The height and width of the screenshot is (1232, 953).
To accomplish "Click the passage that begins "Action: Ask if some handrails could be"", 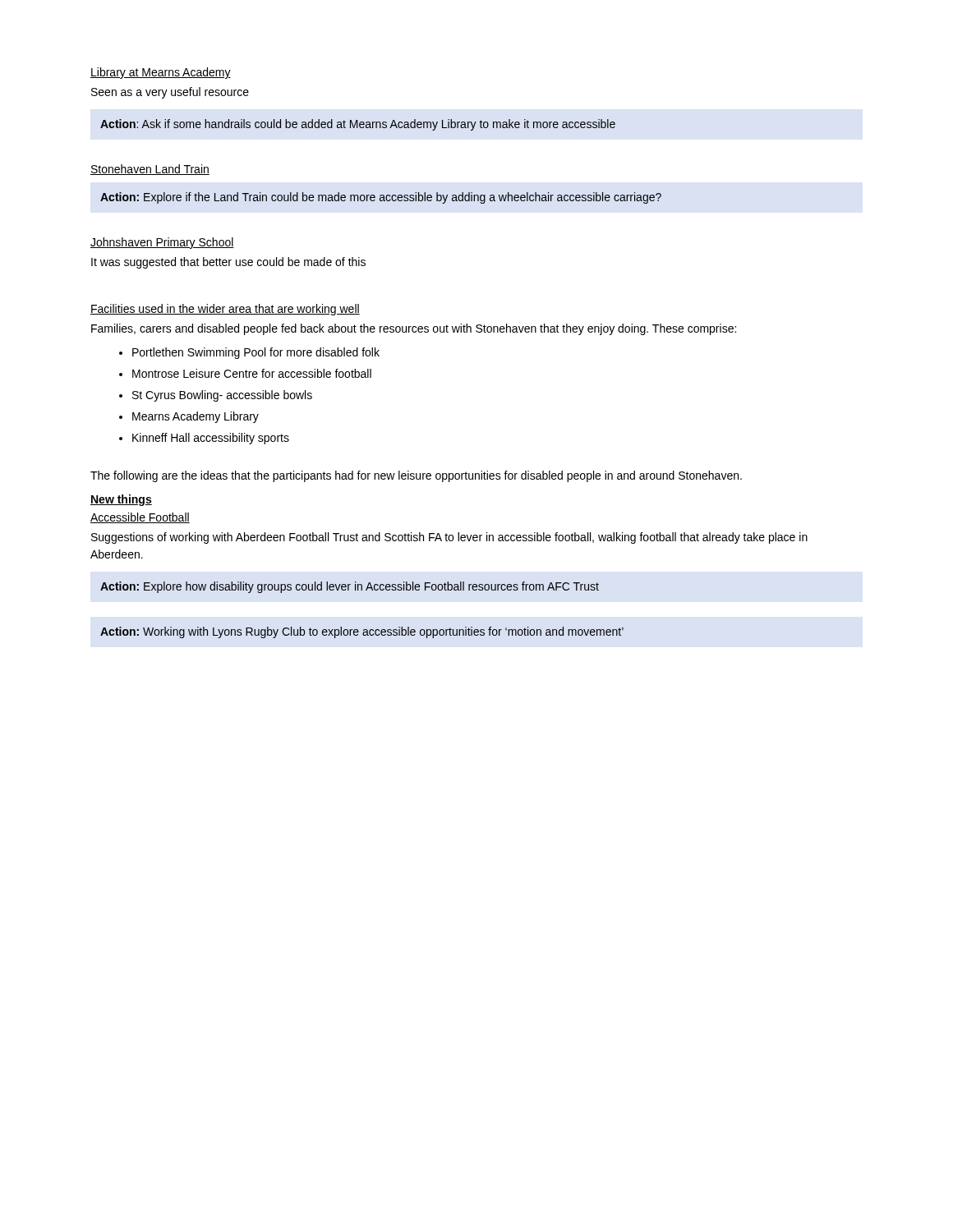I will (x=358, y=124).
